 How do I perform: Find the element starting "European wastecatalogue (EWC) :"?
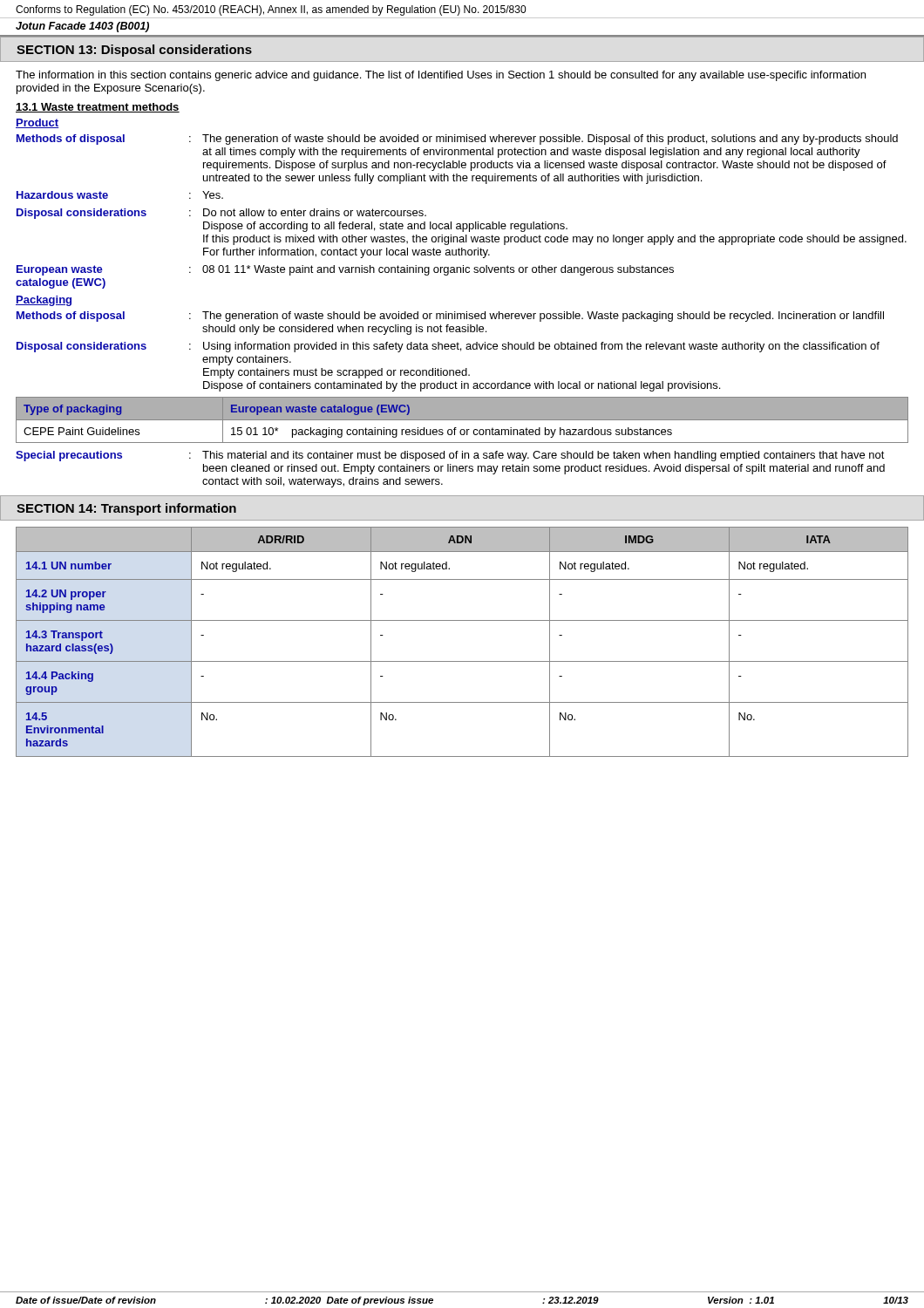[462, 276]
